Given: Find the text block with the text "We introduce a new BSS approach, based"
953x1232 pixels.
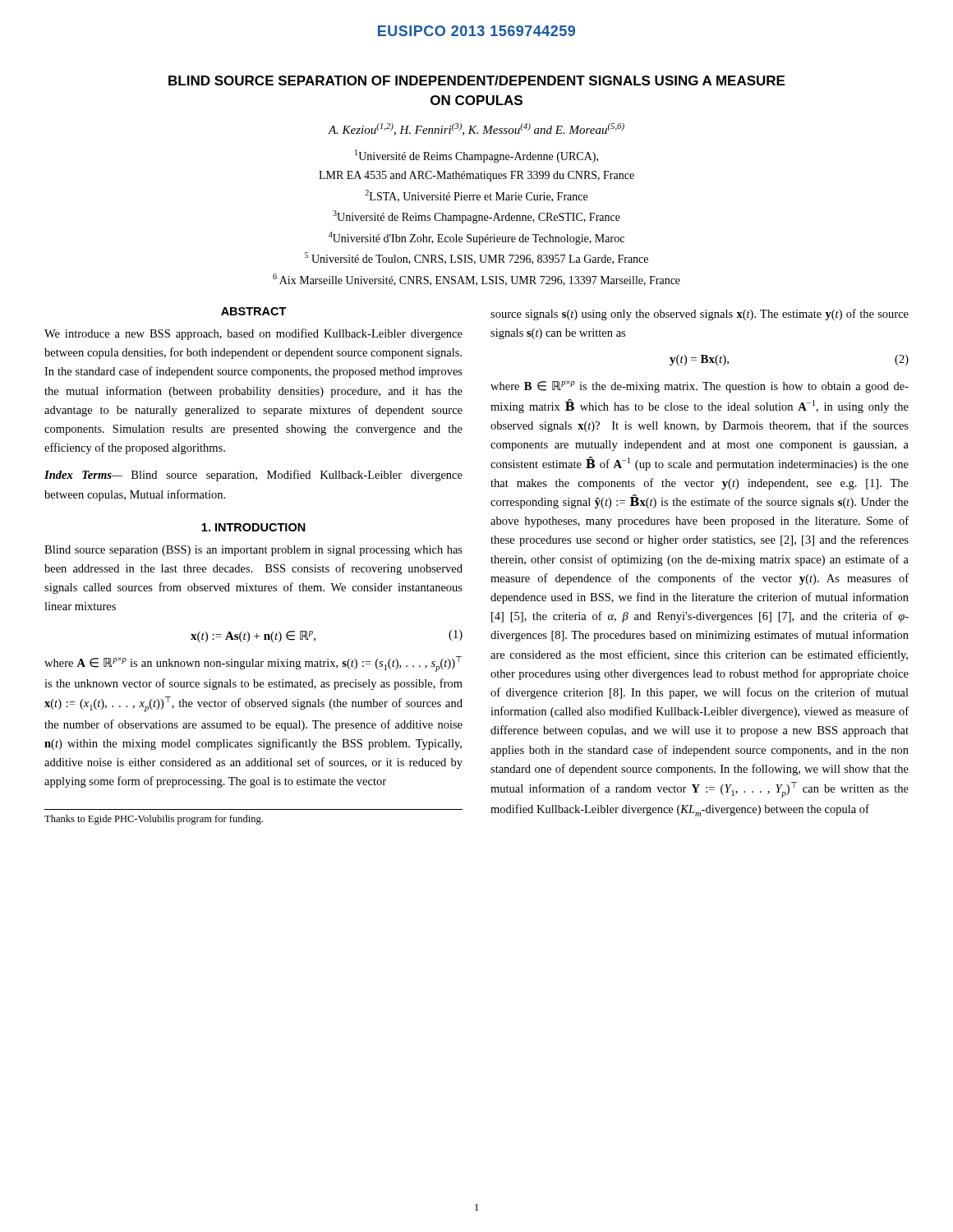Looking at the screenshot, I should (x=253, y=391).
